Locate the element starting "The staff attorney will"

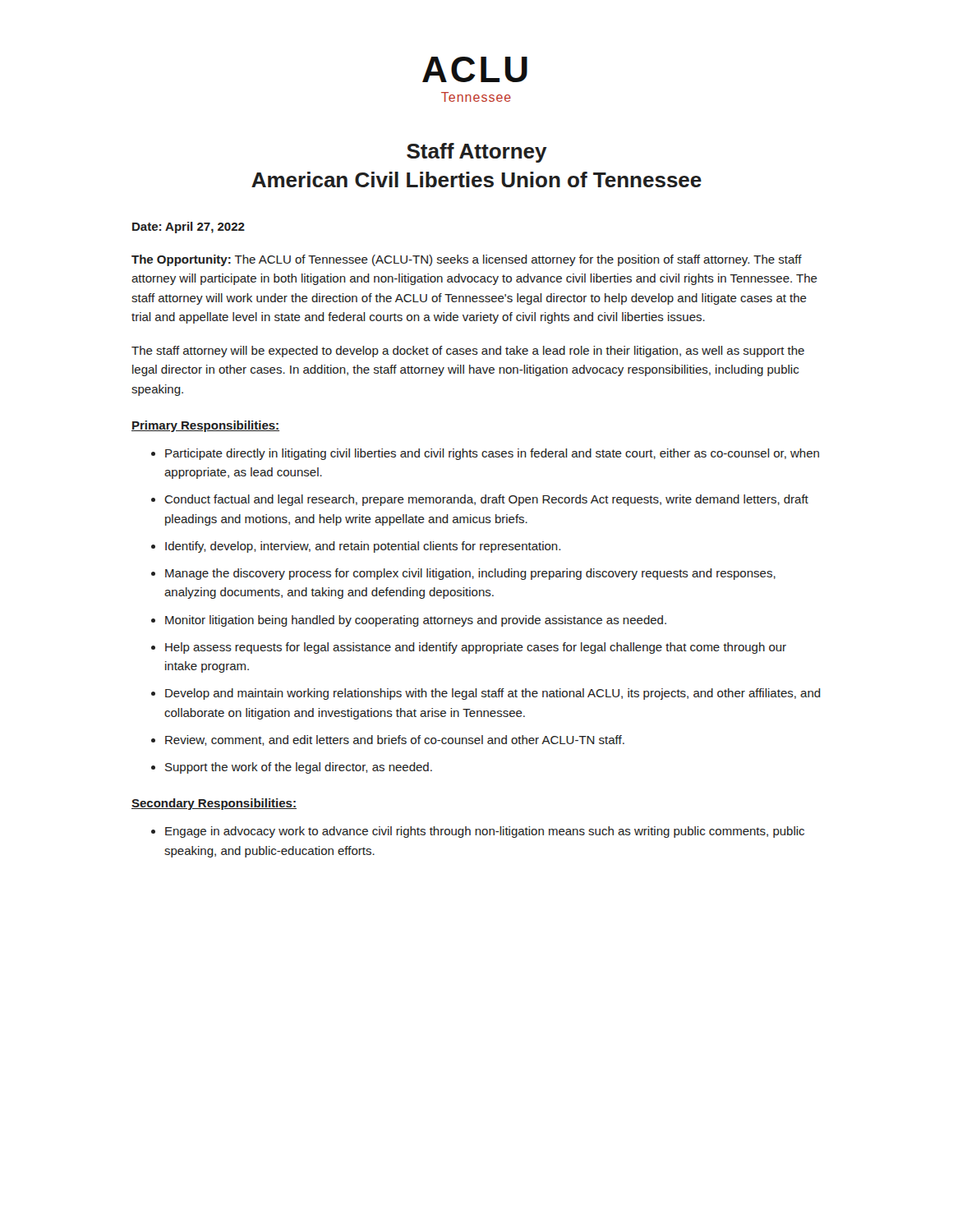468,369
